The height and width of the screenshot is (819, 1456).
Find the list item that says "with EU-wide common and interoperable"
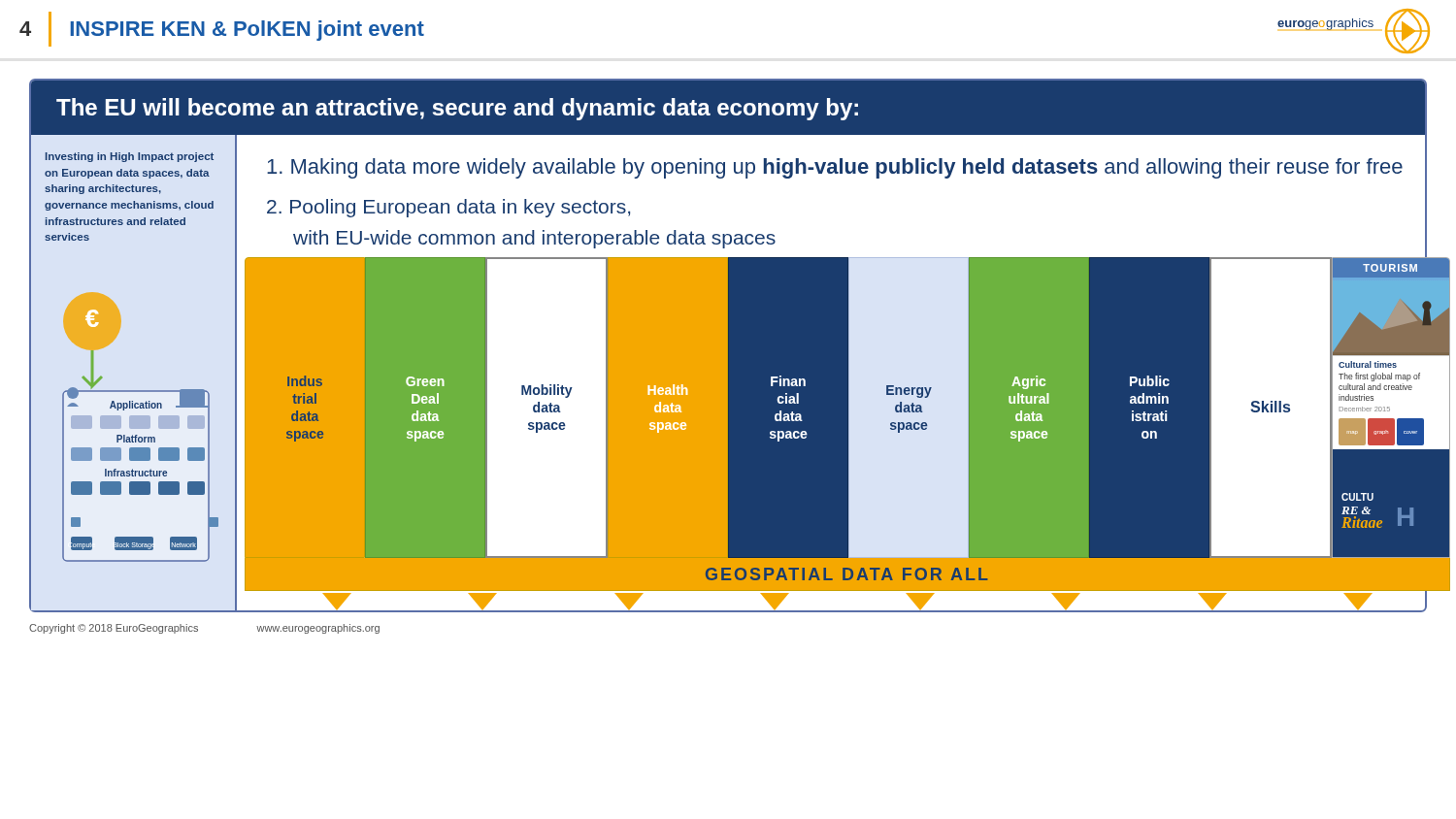(534, 237)
